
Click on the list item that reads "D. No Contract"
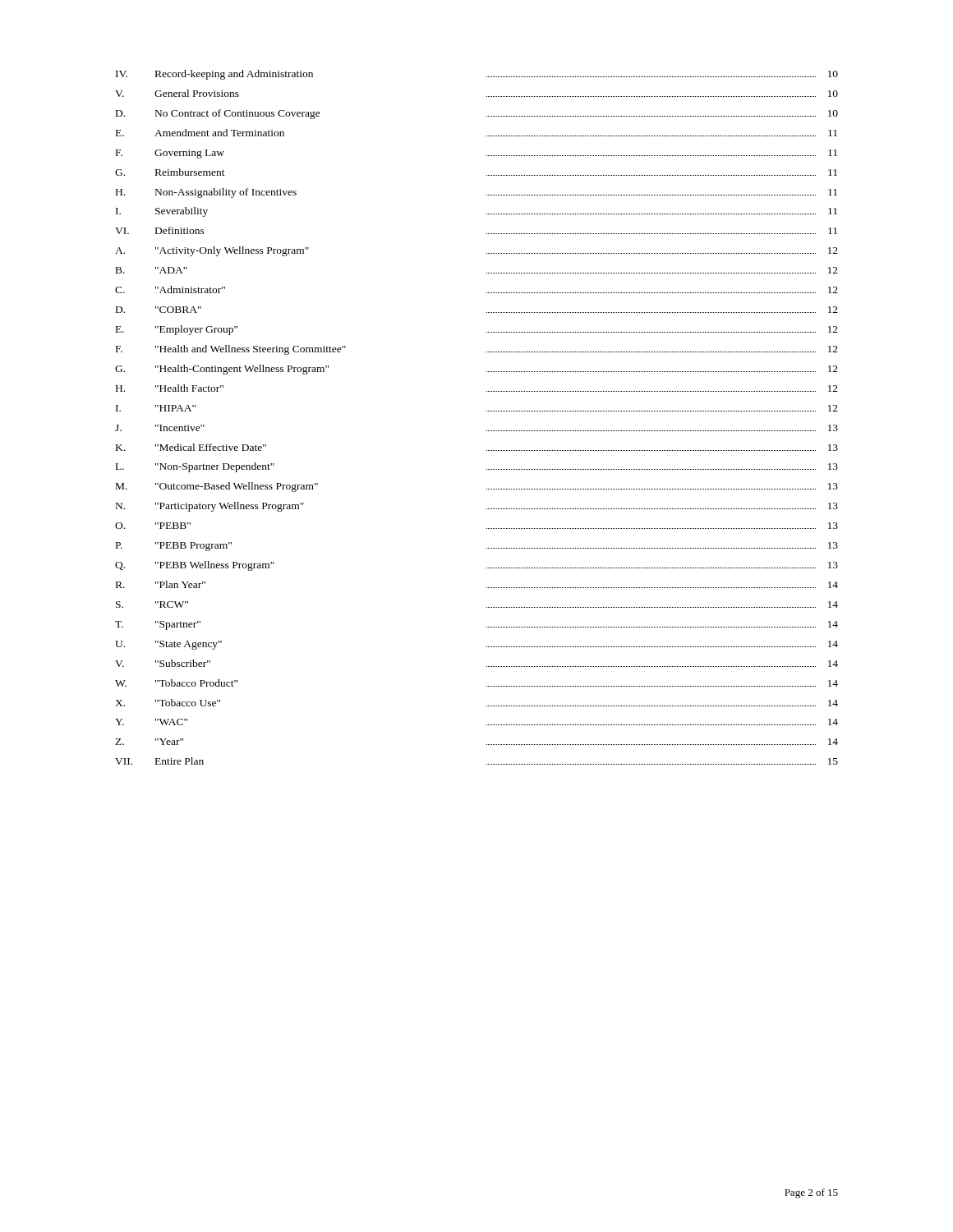[x=476, y=114]
